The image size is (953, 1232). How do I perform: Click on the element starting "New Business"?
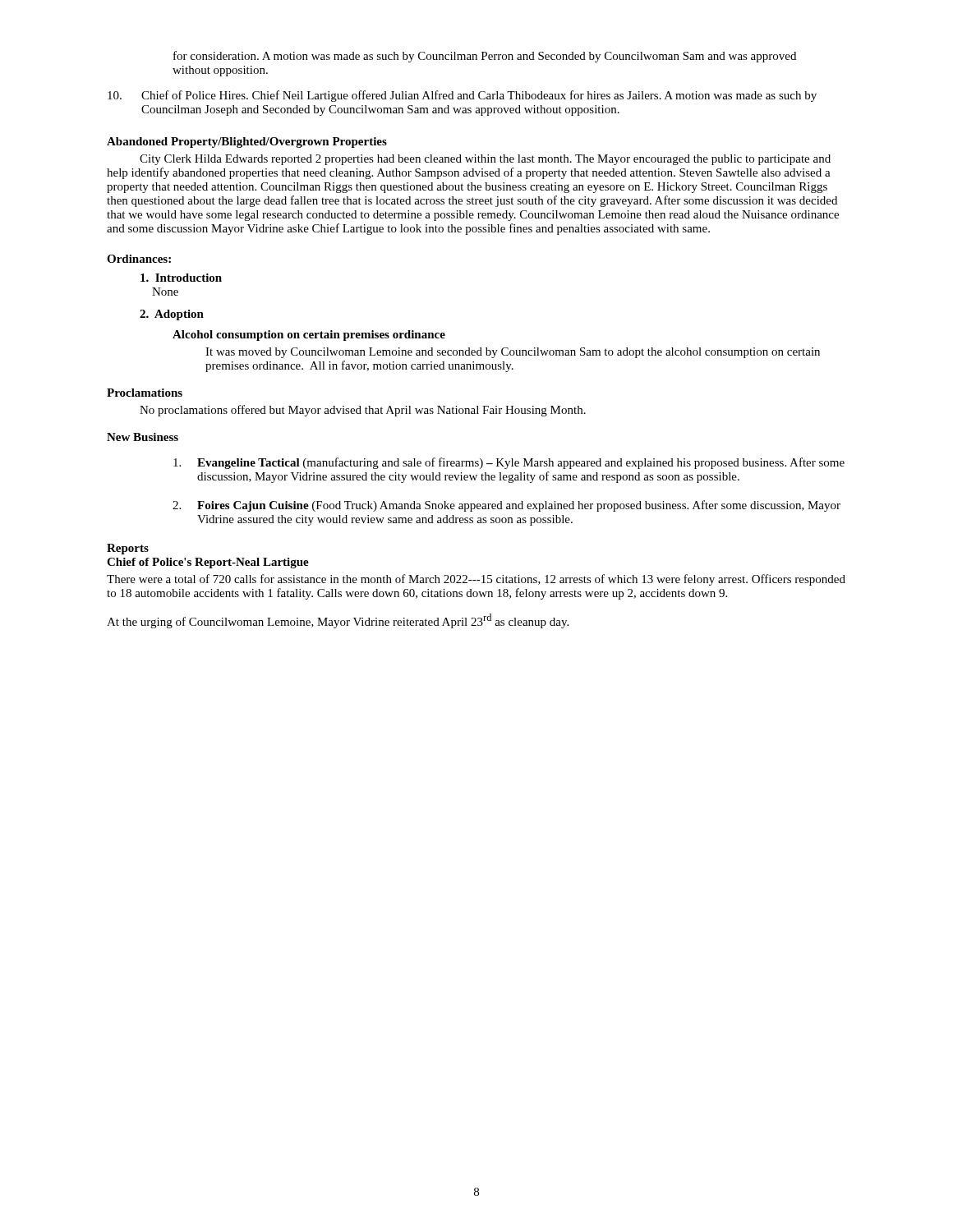(143, 437)
